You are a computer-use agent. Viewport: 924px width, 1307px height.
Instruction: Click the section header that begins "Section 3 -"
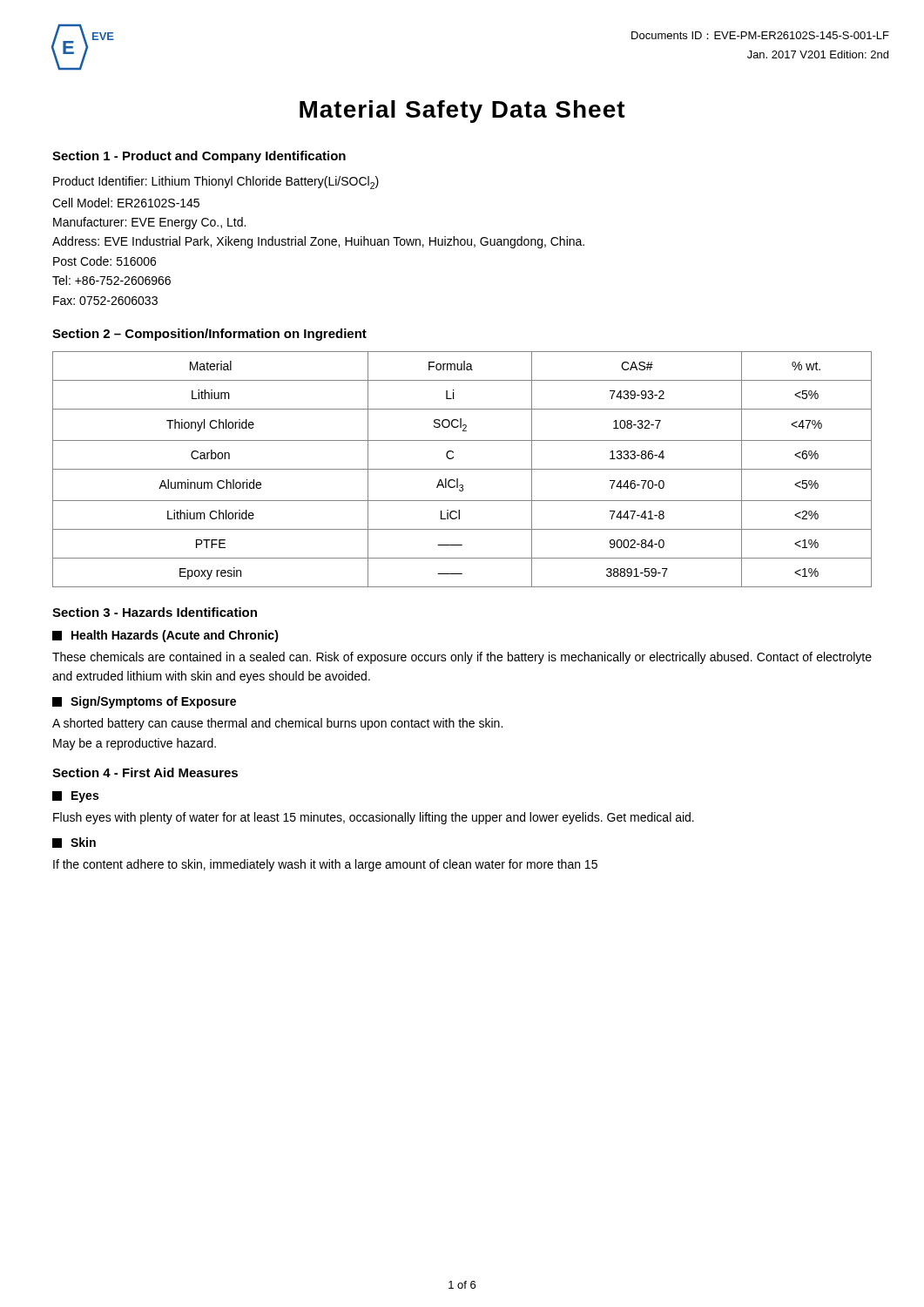click(x=155, y=612)
